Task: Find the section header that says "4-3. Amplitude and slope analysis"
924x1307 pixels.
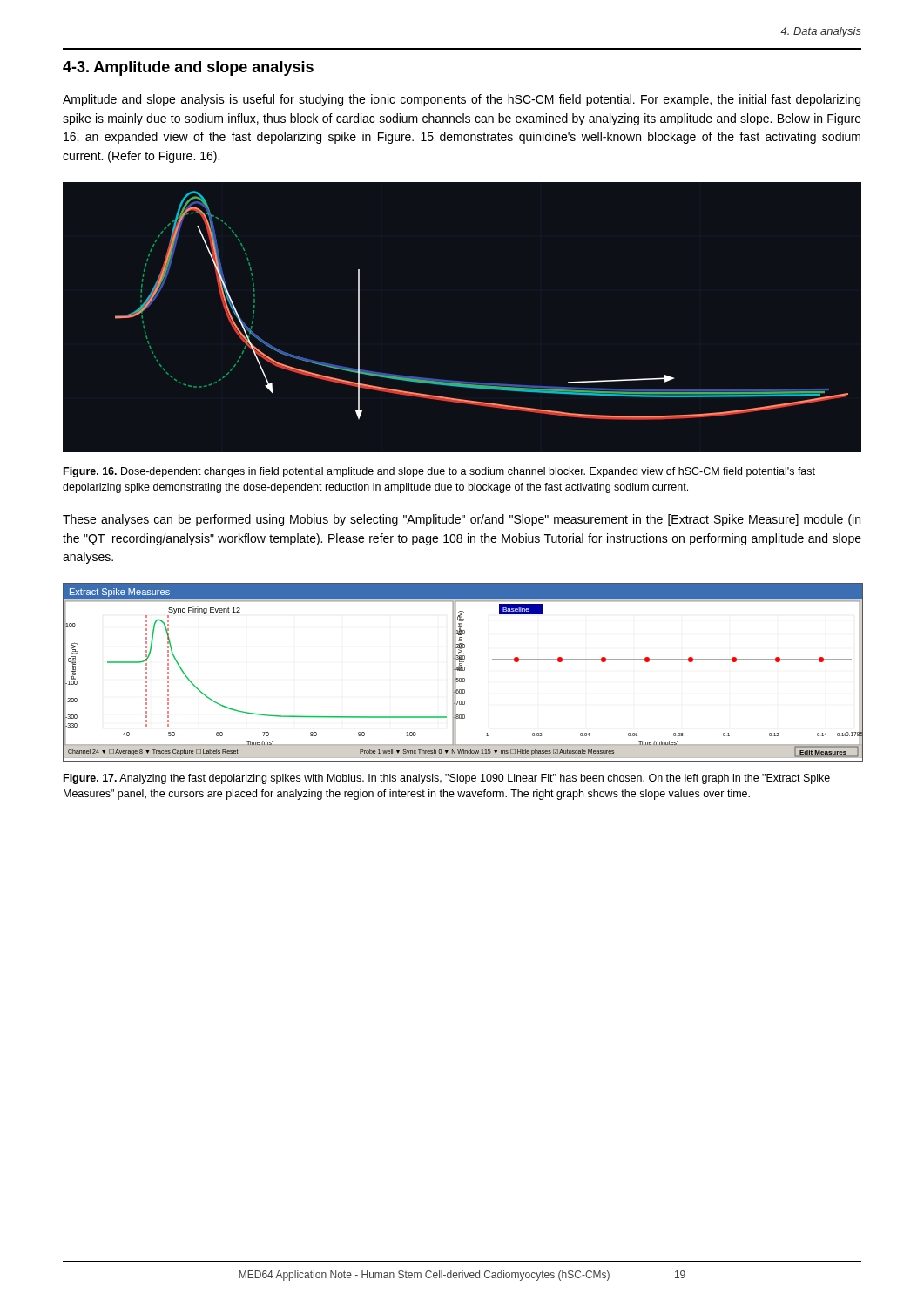Action: [x=188, y=67]
